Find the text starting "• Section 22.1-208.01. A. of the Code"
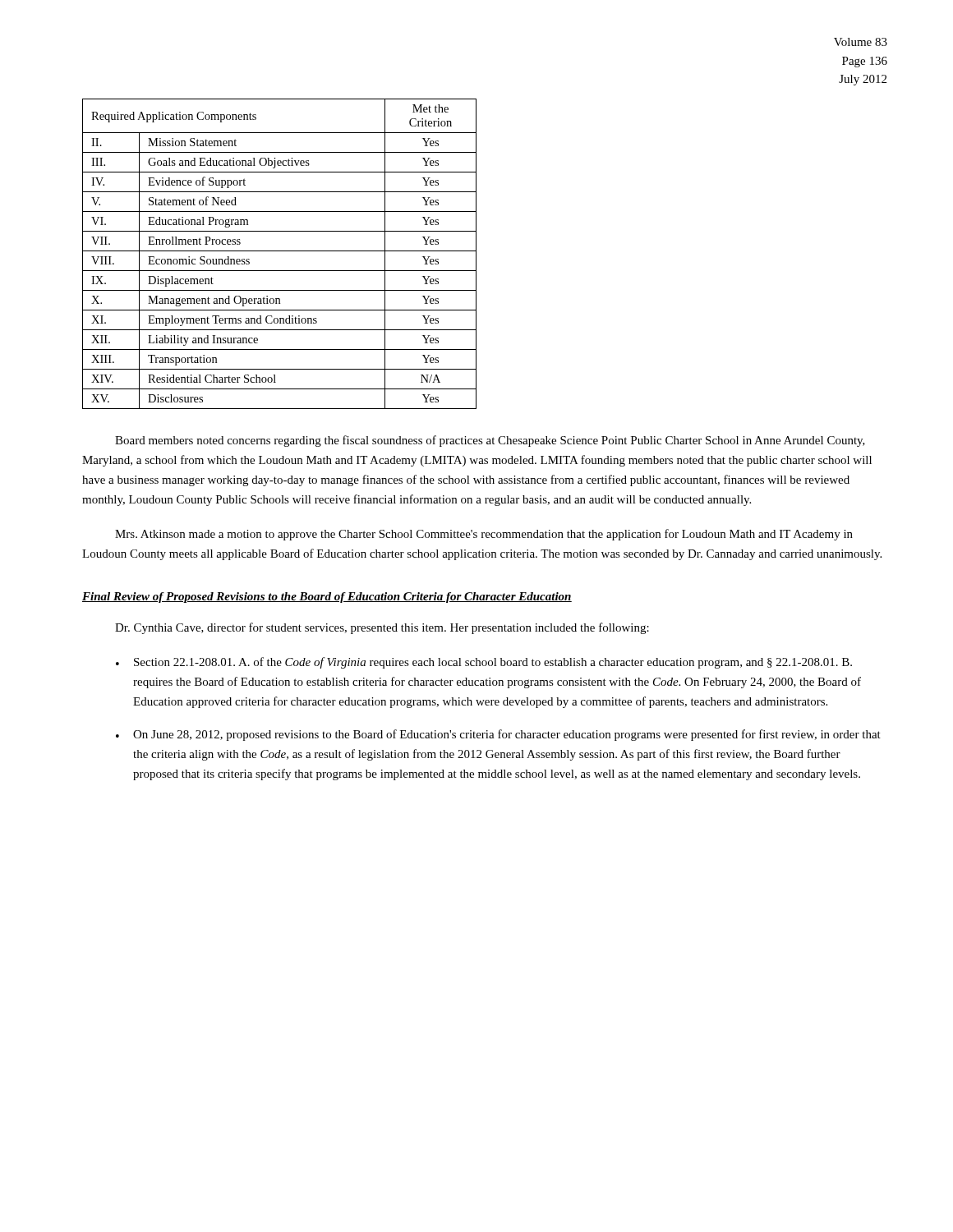Screen dimensions: 1232x953 coord(501,682)
